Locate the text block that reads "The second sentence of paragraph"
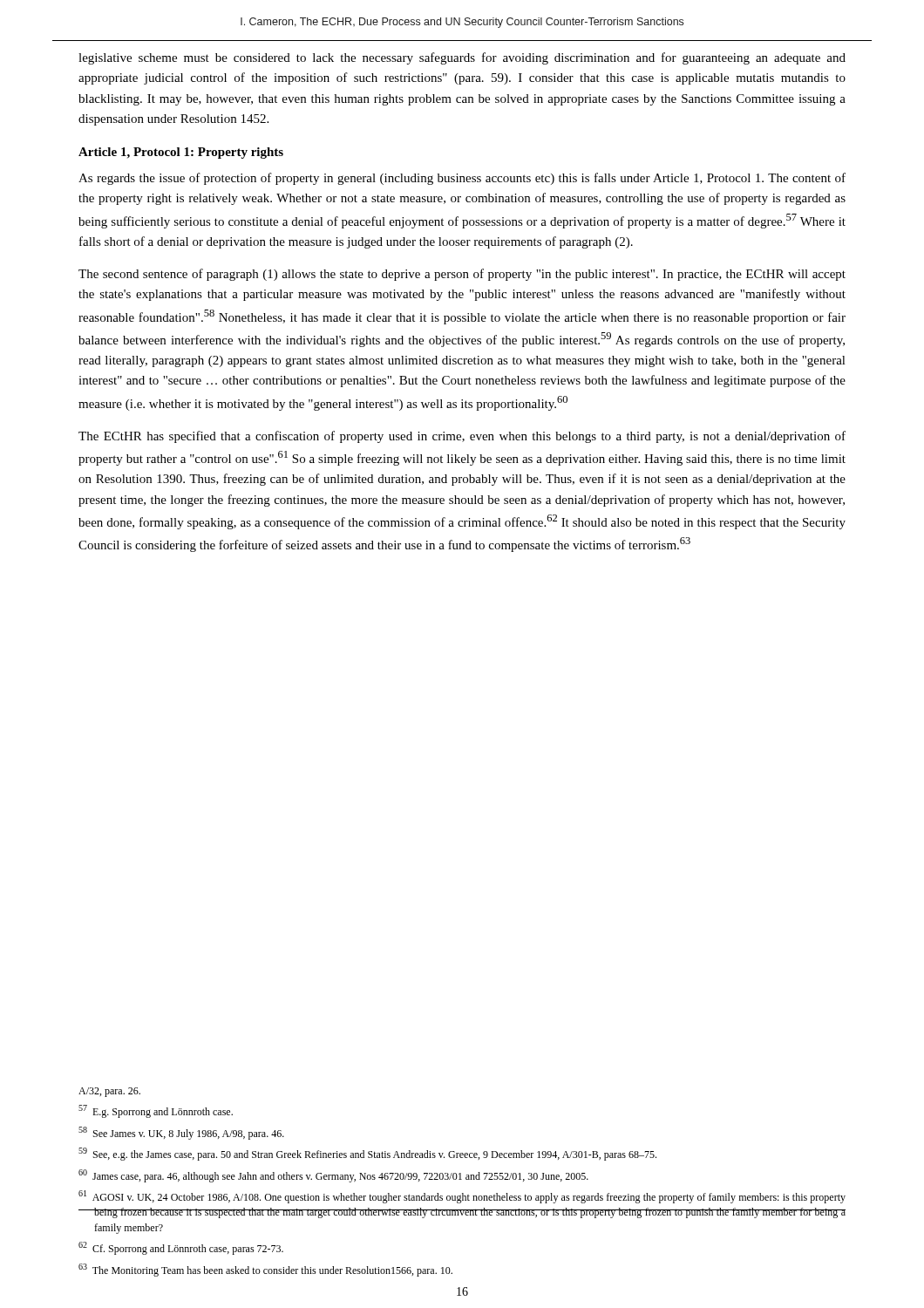The width and height of the screenshot is (924, 1308). pyautogui.click(x=462, y=339)
